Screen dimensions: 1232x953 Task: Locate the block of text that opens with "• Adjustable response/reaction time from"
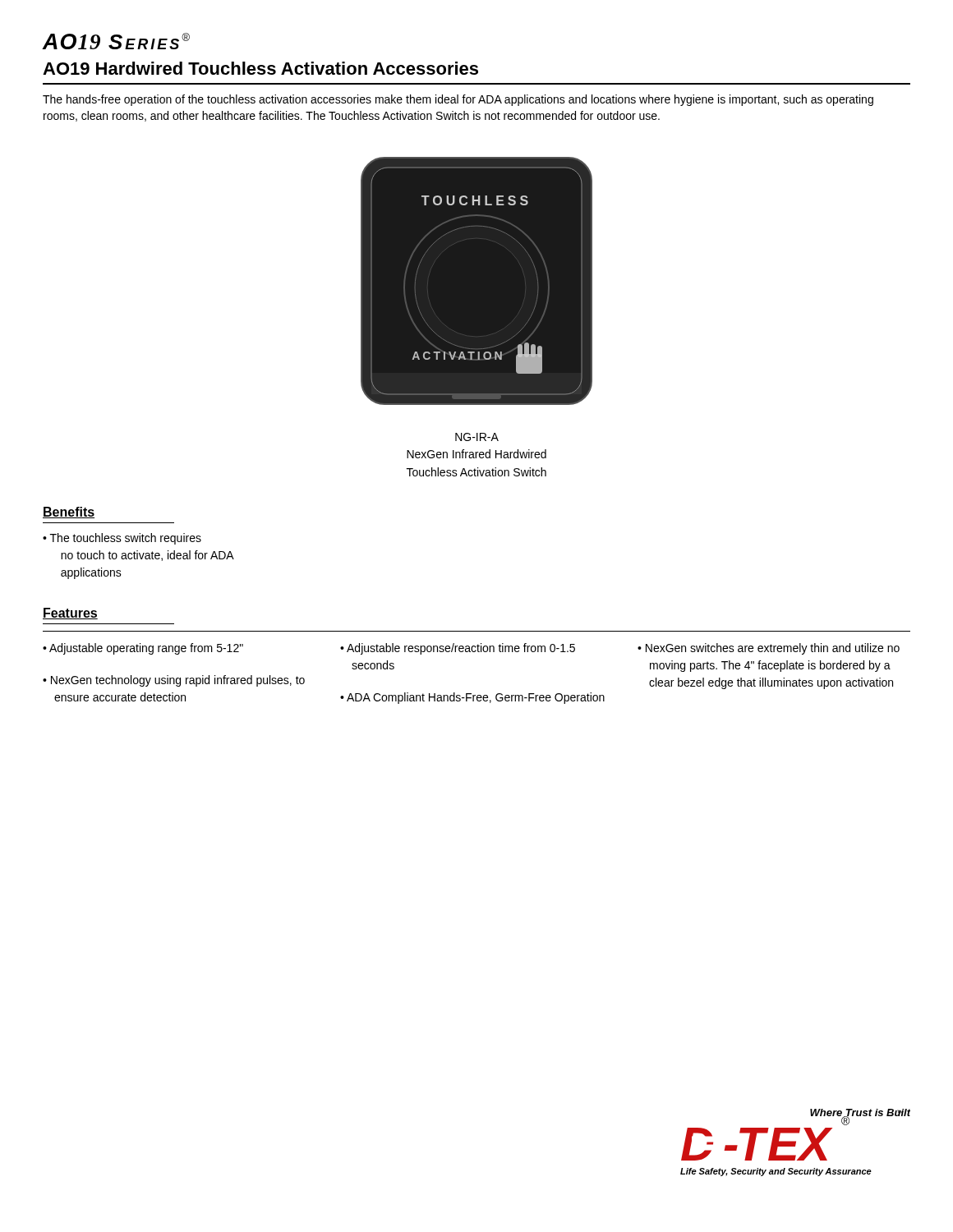point(458,656)
